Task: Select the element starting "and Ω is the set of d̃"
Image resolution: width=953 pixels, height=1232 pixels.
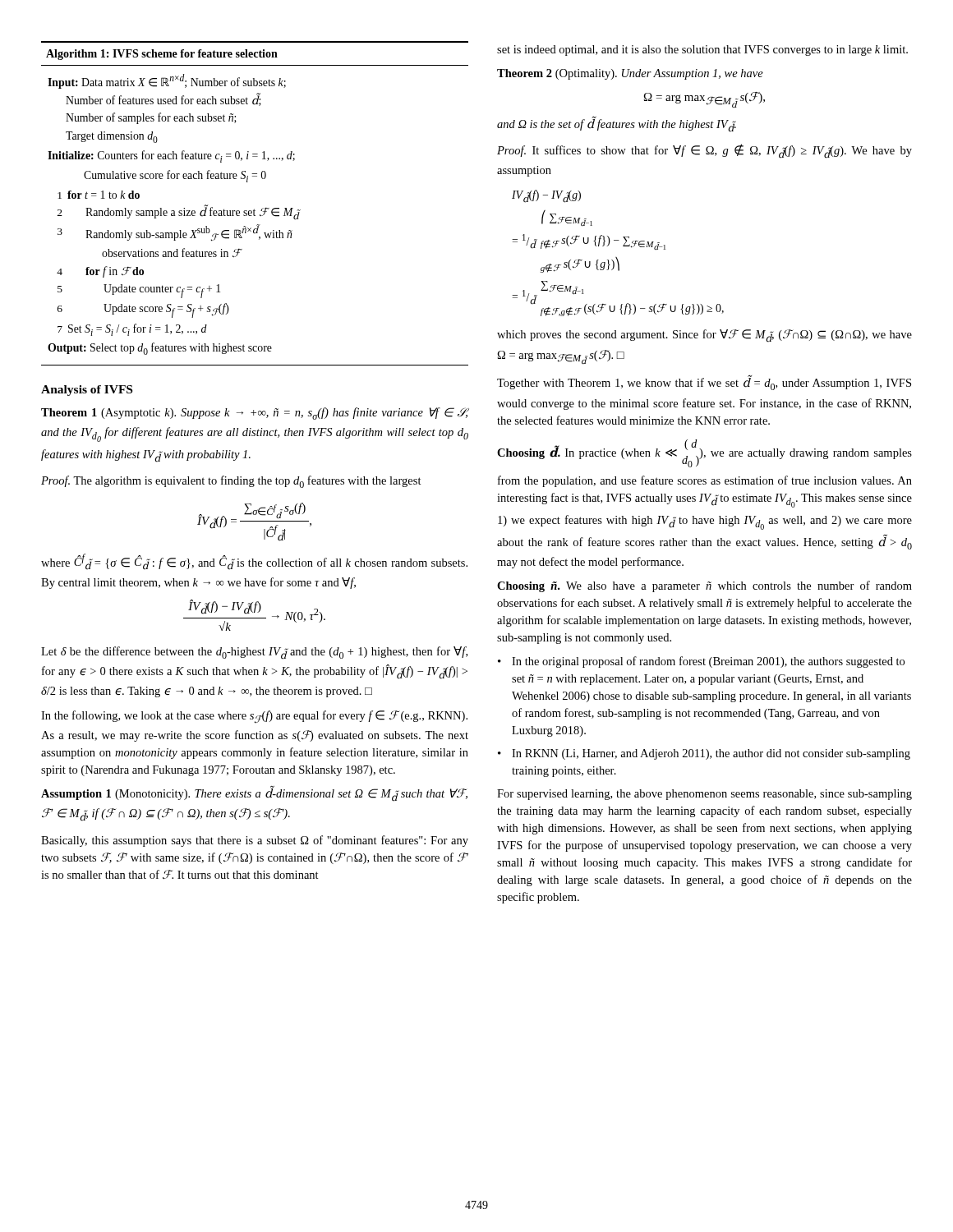Action: [x=705, y=147]
